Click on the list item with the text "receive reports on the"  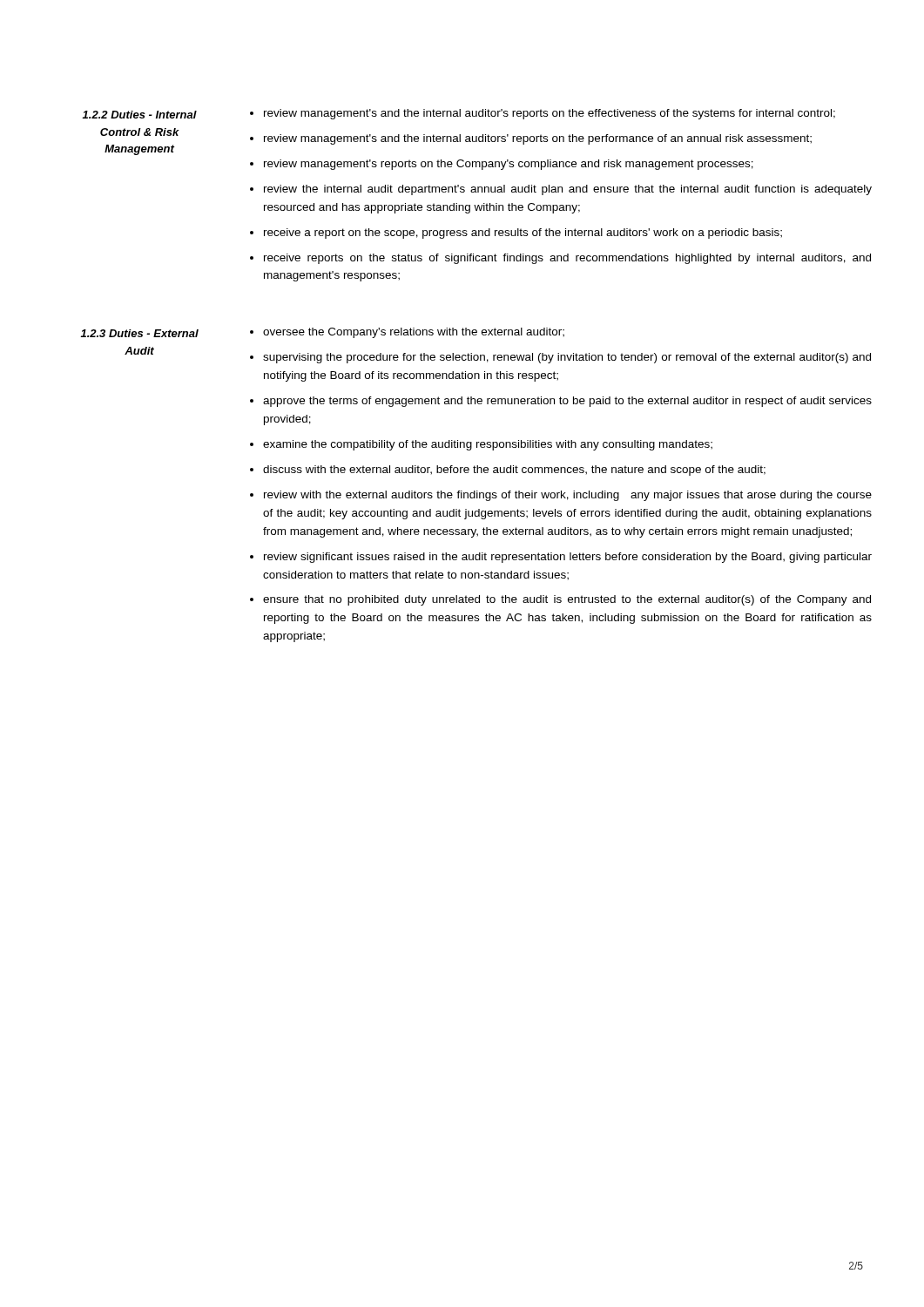point(567,266)
